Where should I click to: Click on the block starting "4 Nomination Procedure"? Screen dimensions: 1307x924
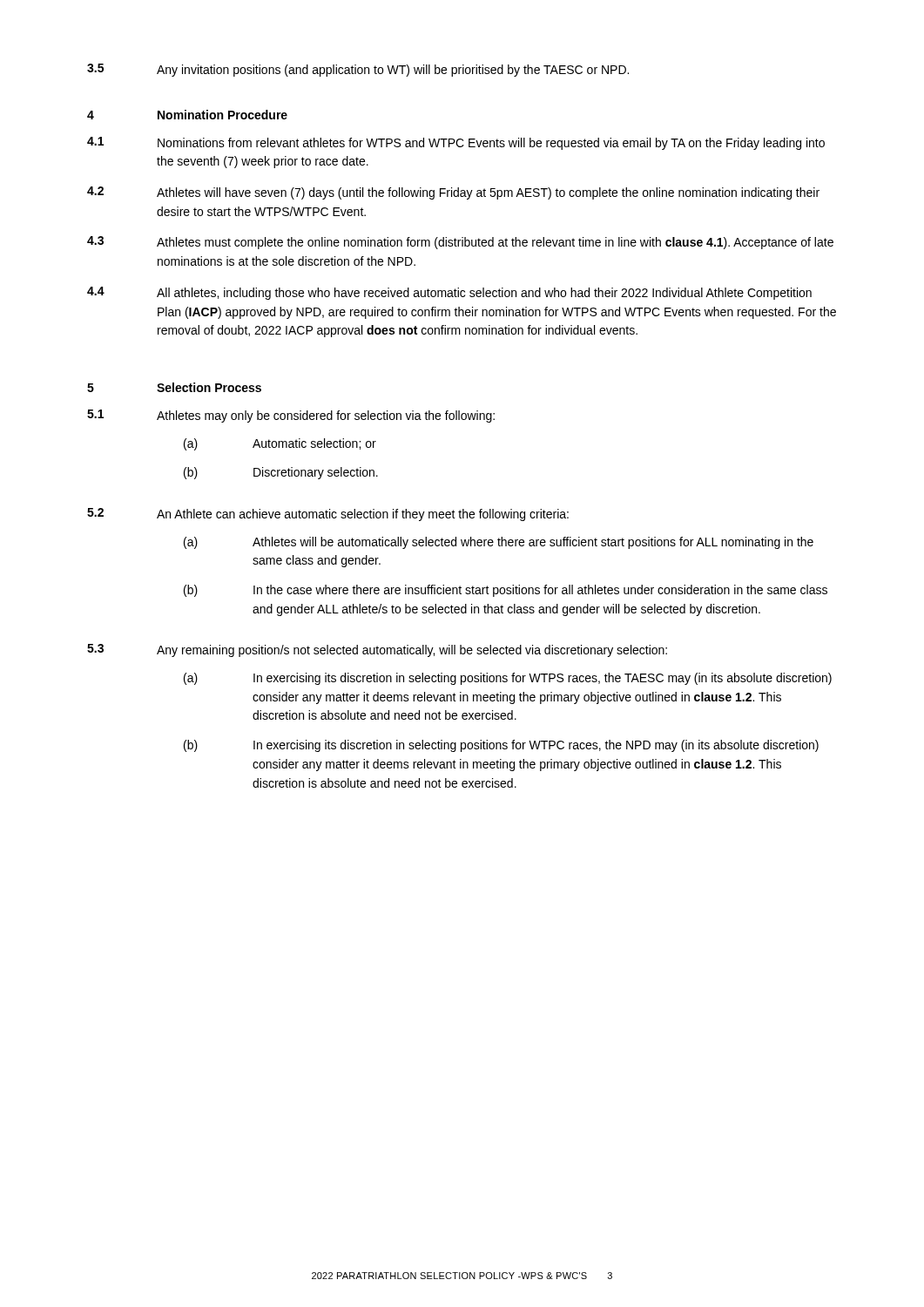[187, 115]
